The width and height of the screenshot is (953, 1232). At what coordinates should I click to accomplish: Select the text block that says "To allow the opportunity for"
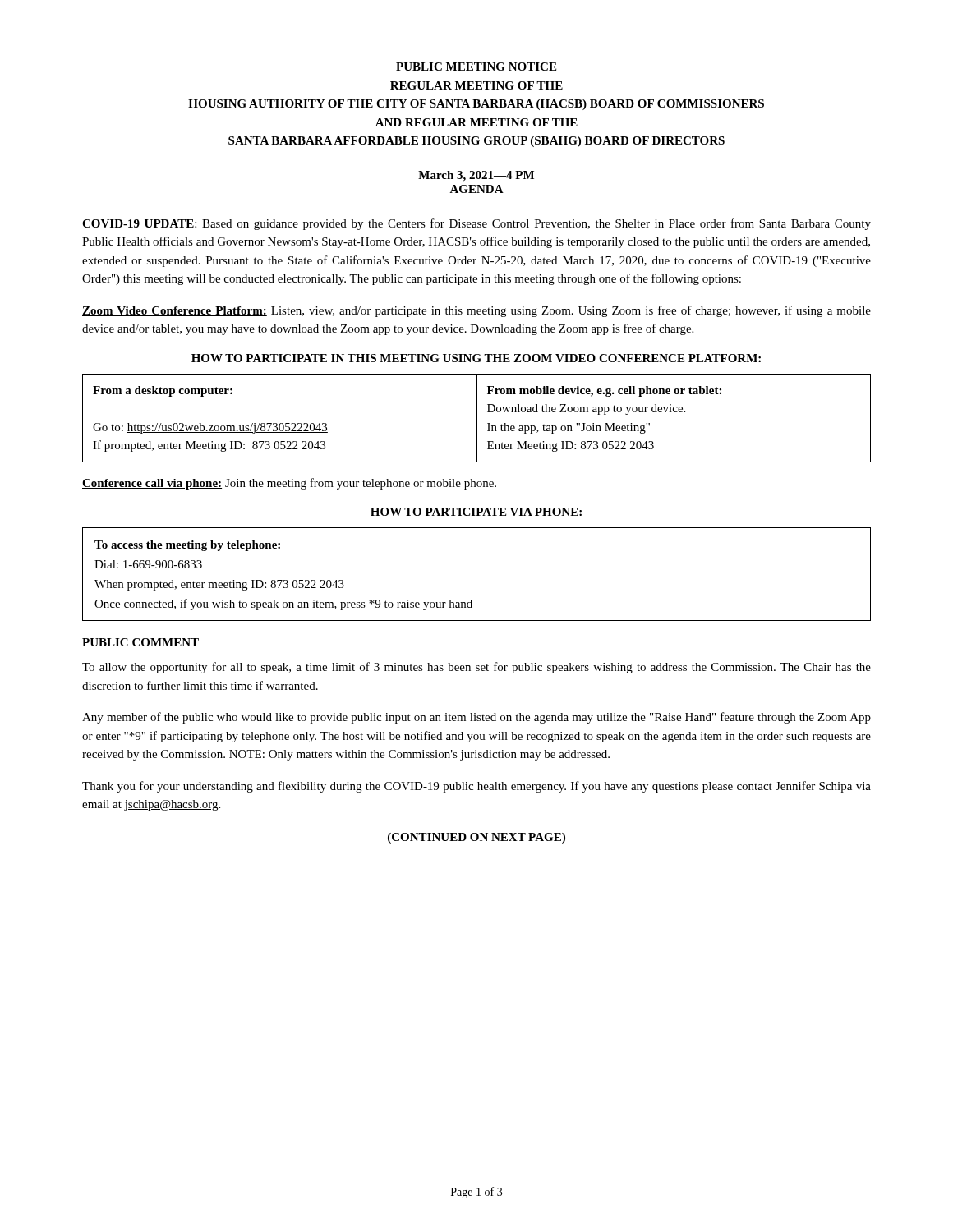(476, 676)
